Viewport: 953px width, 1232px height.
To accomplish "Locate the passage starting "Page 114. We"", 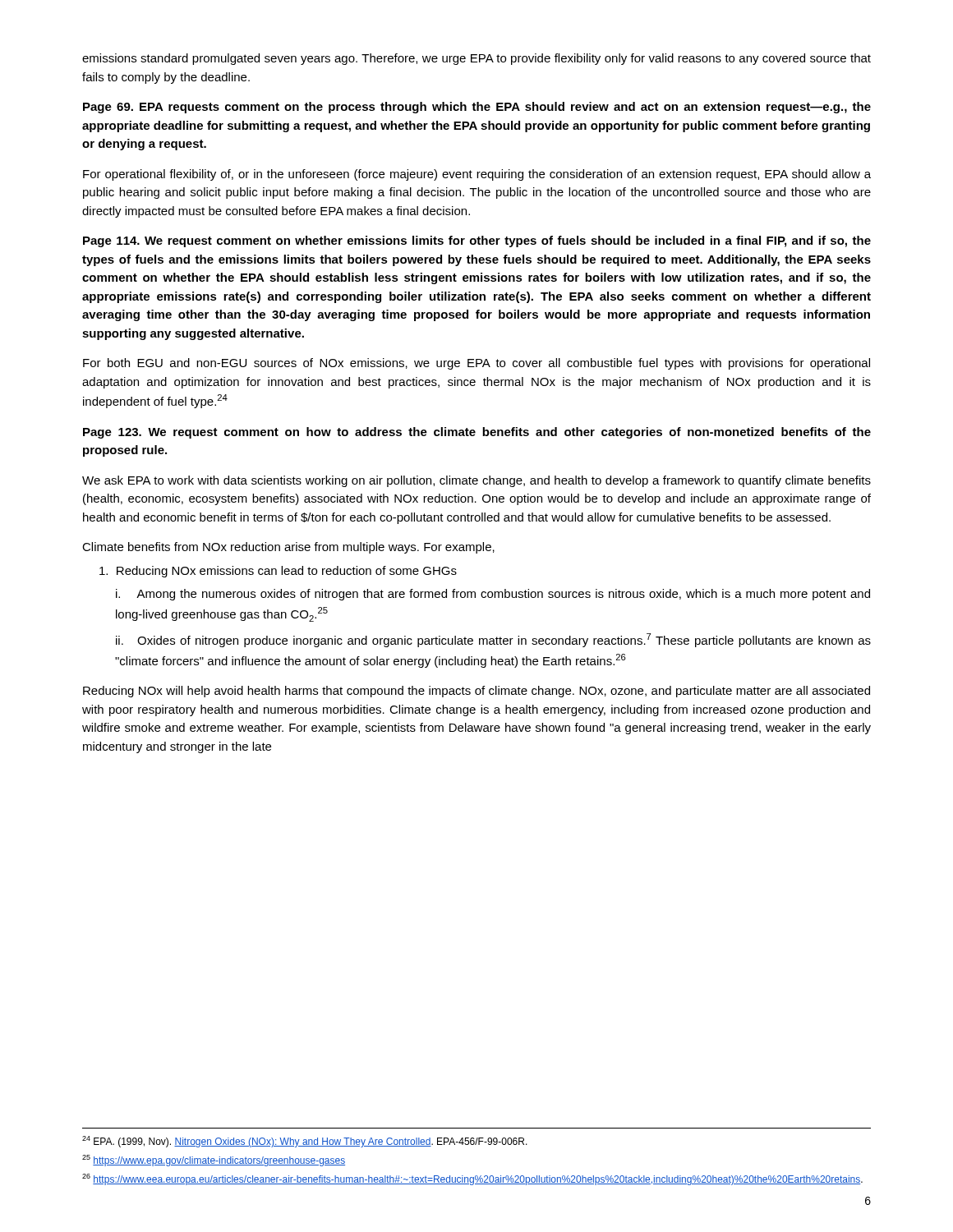I will [x=476, y=286].
